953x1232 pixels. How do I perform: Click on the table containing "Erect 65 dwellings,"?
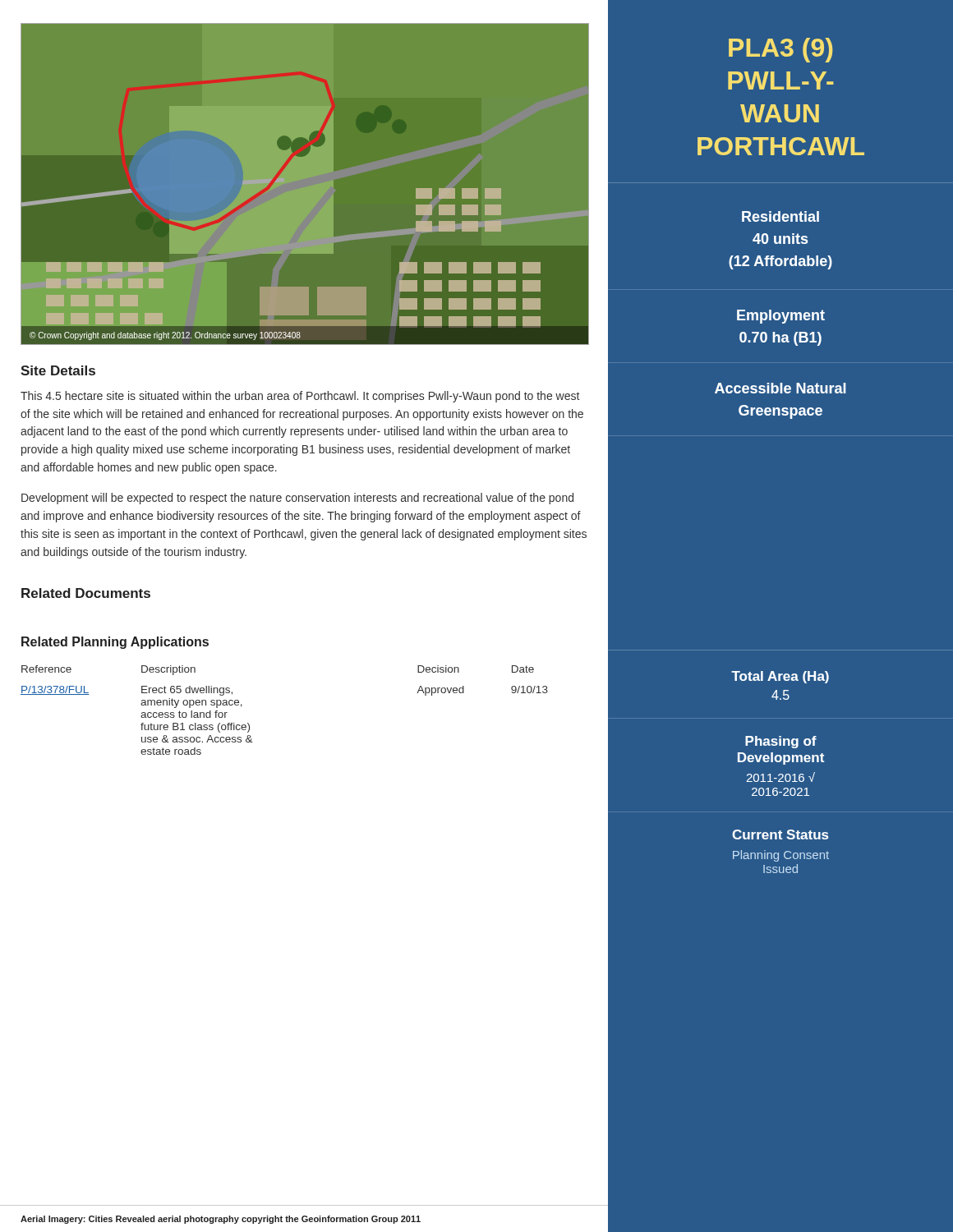pyautogui.click(x=304, y=710)
